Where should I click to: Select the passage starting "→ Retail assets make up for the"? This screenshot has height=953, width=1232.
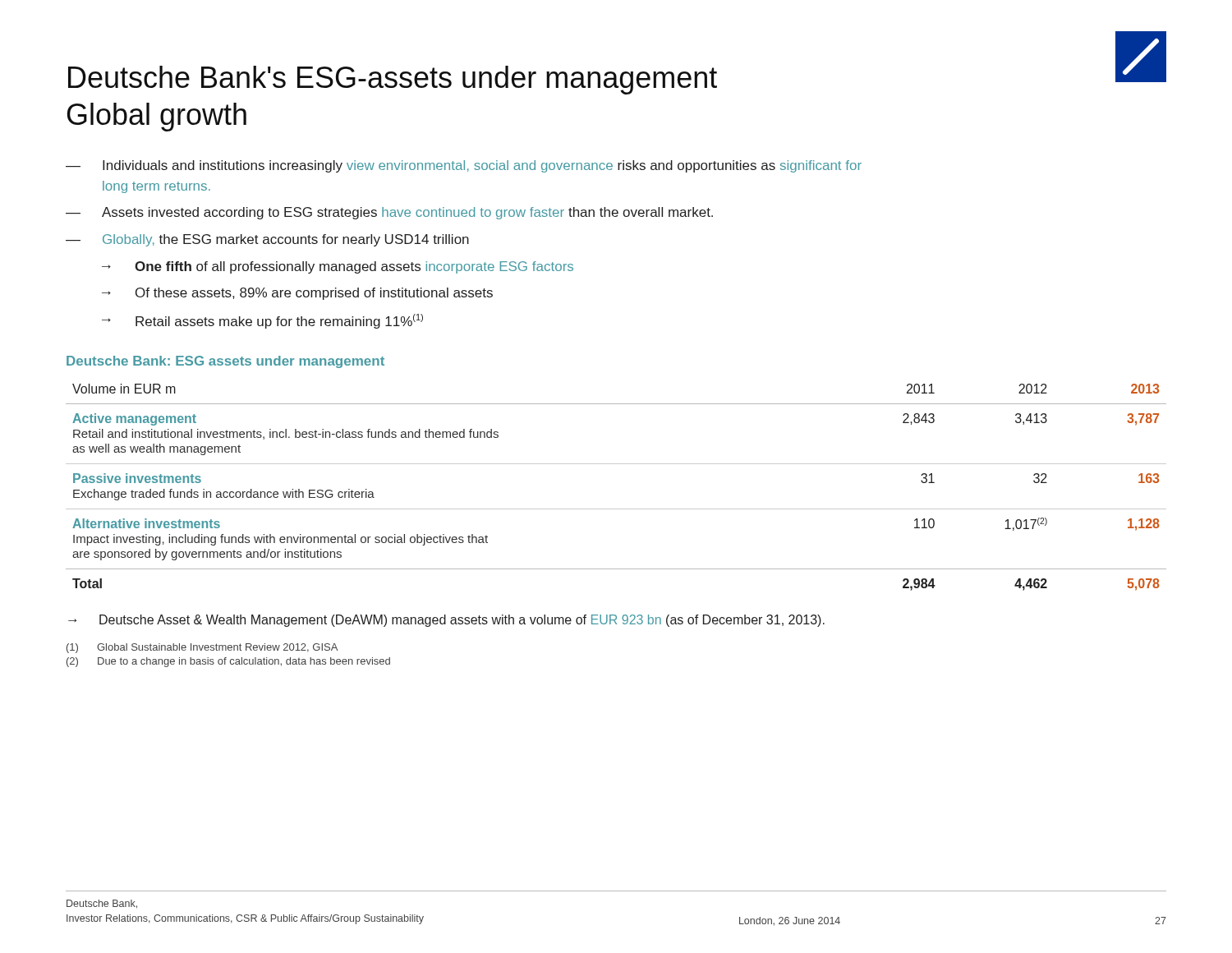[x=245, y=321]
